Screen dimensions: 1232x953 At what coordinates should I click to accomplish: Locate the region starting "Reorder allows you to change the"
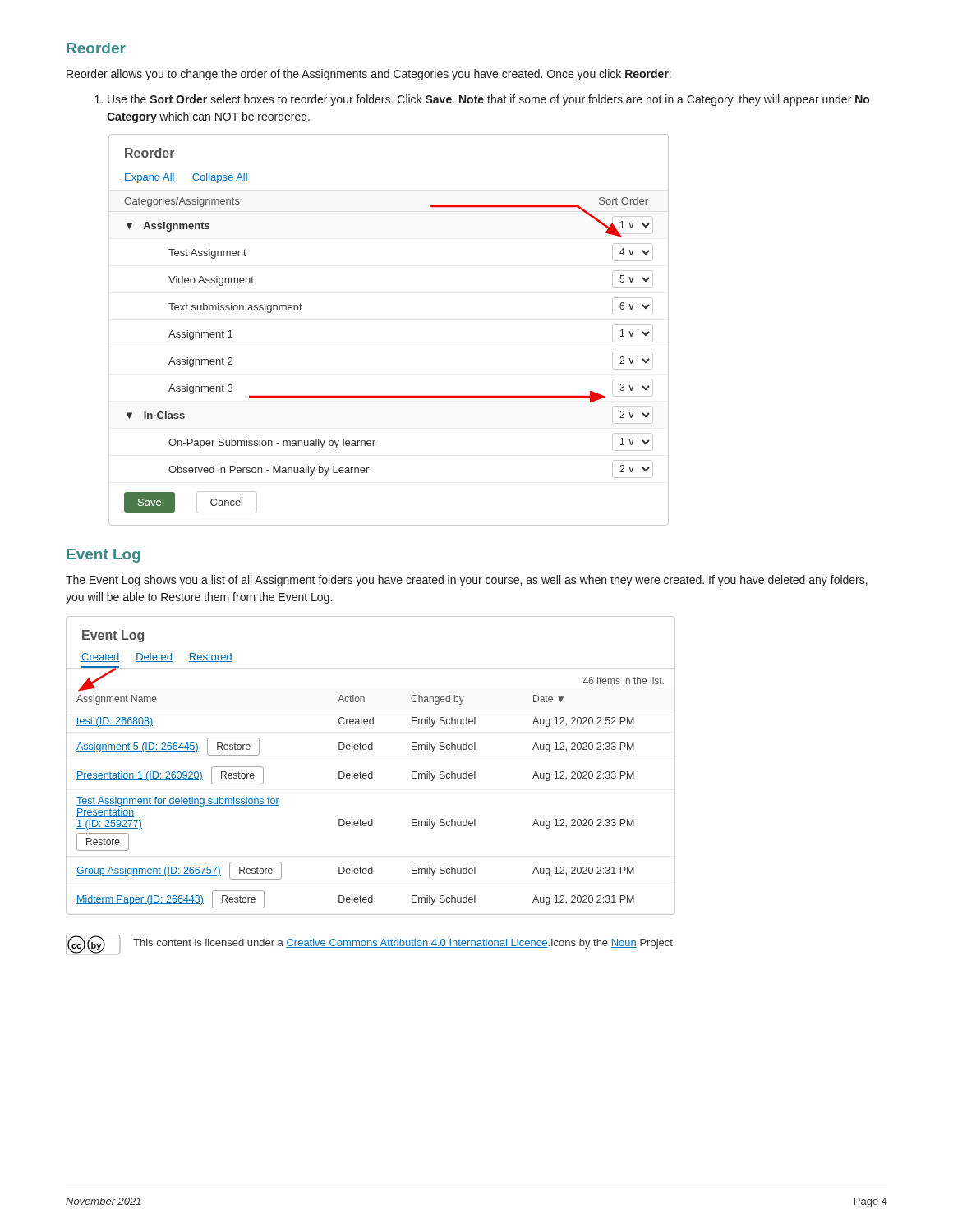pos(476,74)
